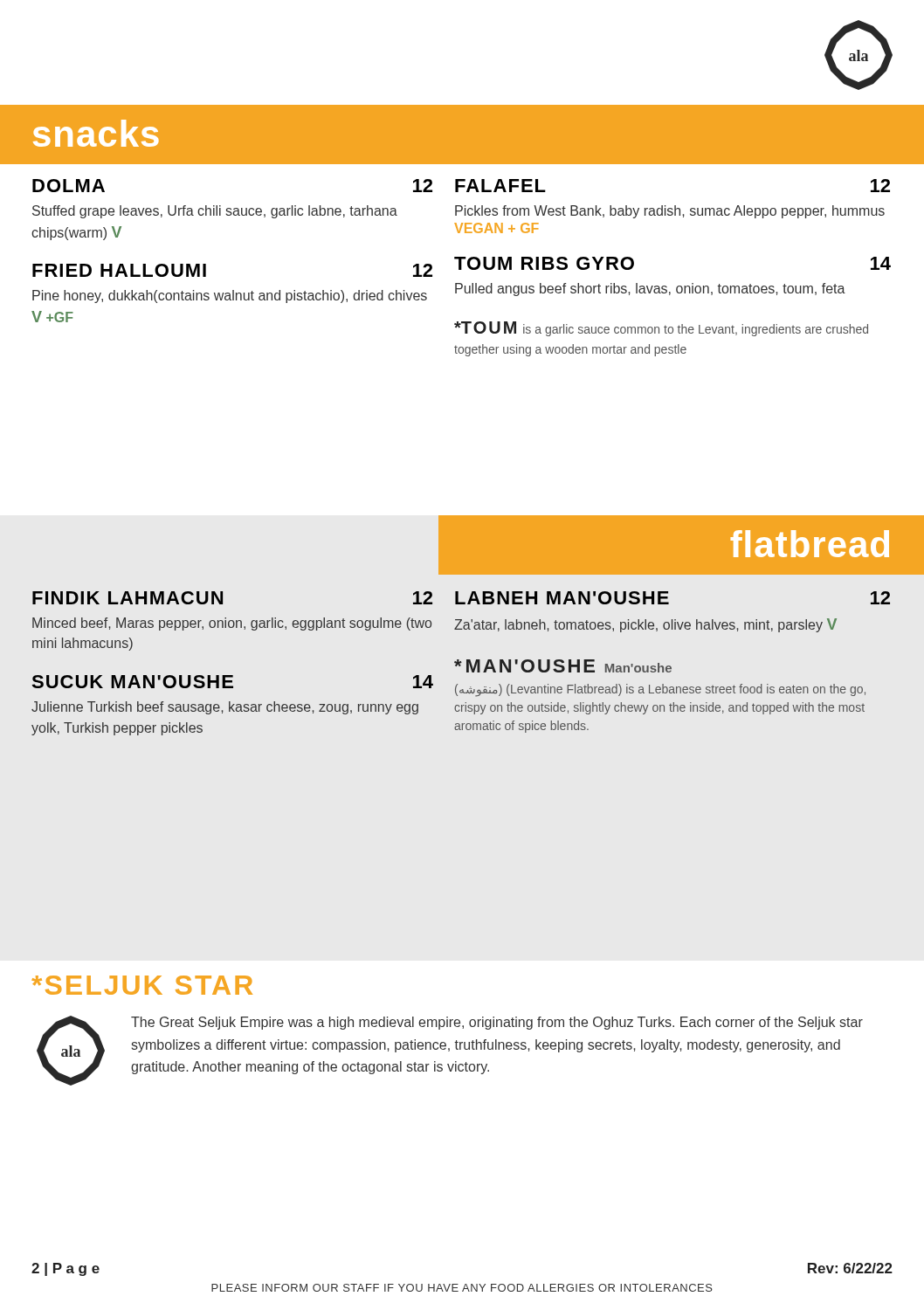Image resolution: width=924 pixels, height=1310 pixels.
Task: Where is the passage that starts "MAN'OUSHE Man'oushe (منقوشه) (Levantine"?
Action: pyautogui.click(x=660, y=694)
